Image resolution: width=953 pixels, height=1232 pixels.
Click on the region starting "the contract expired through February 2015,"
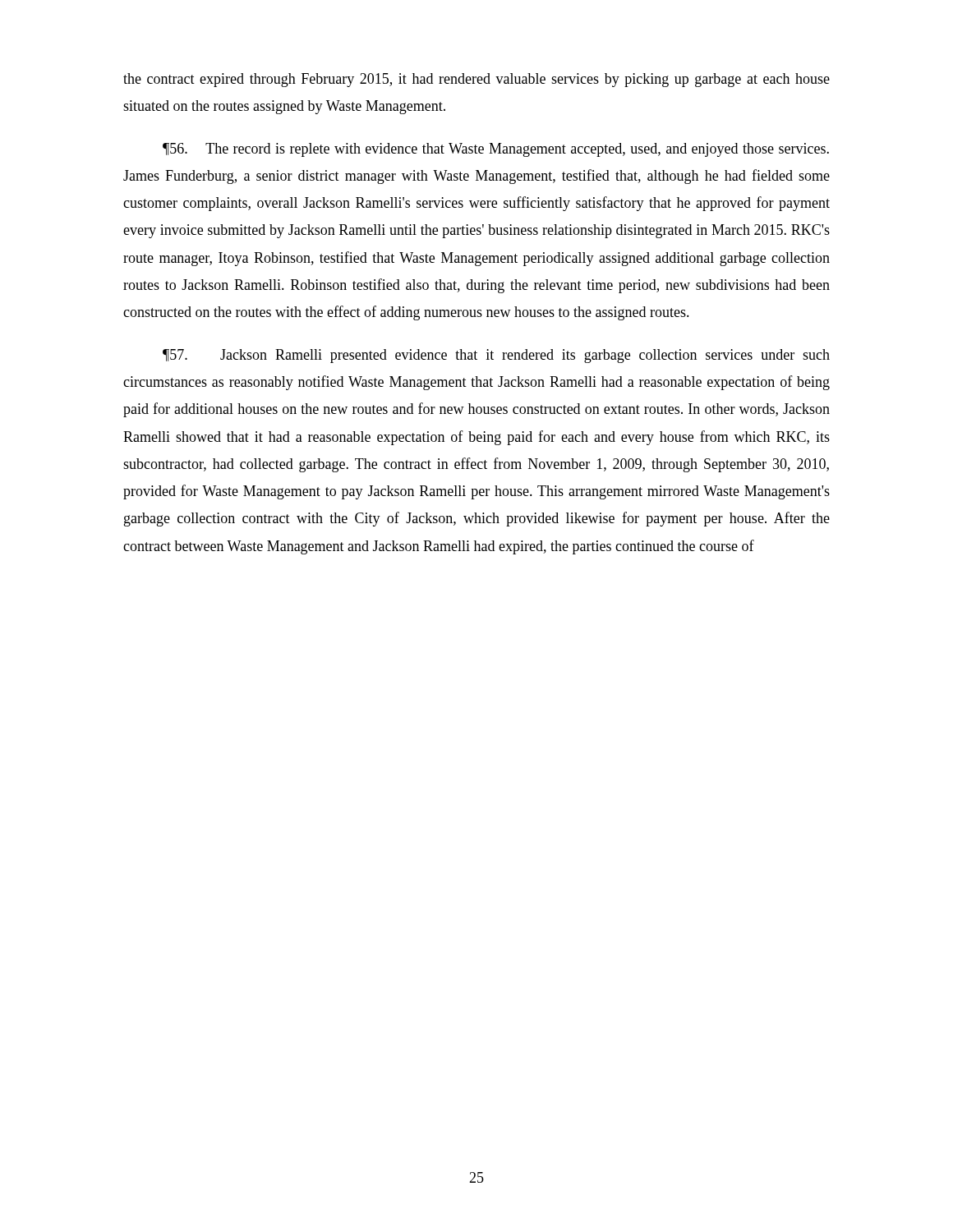tap(476, 93)
